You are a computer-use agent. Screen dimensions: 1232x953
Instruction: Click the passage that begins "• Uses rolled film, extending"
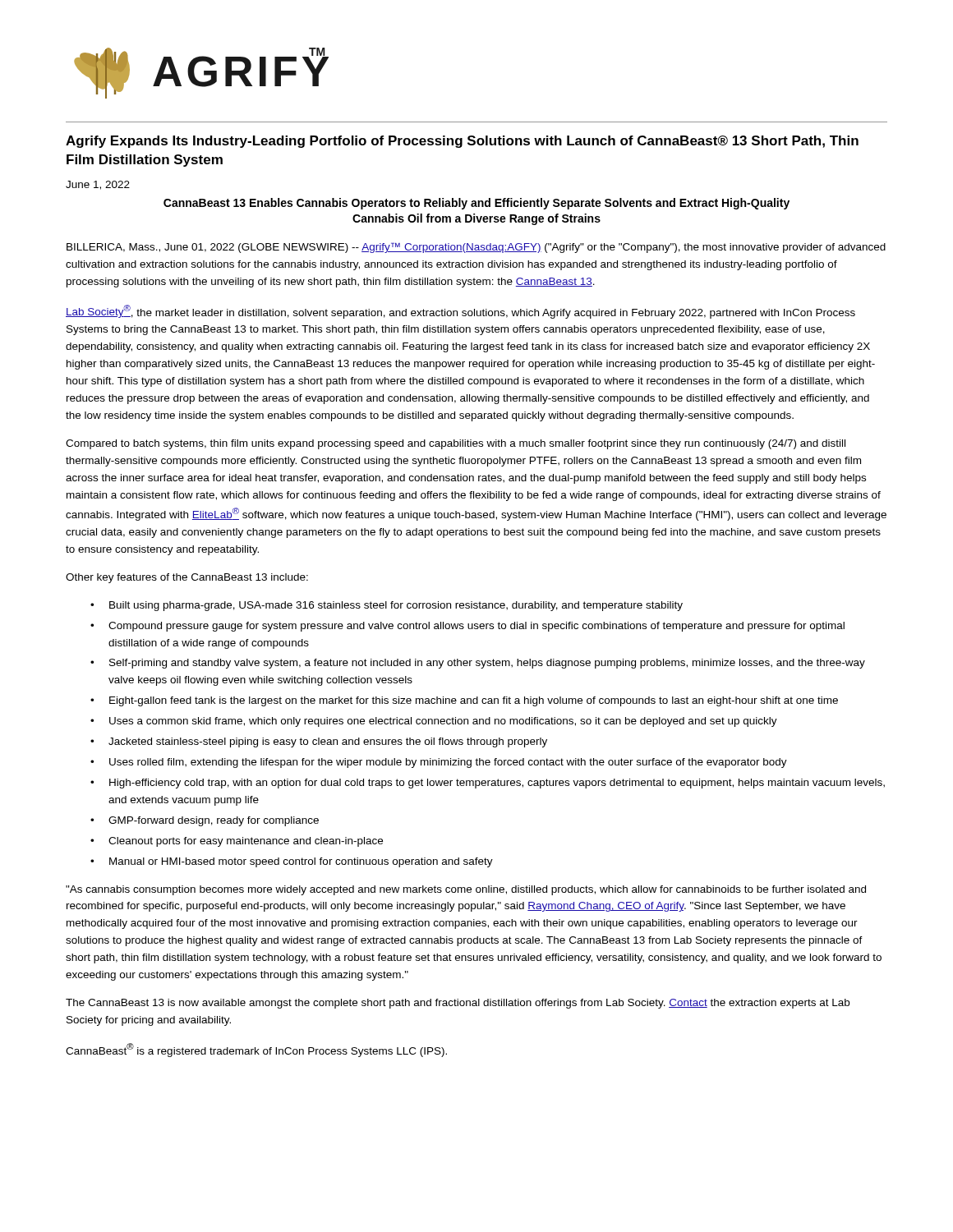point(438,763)
